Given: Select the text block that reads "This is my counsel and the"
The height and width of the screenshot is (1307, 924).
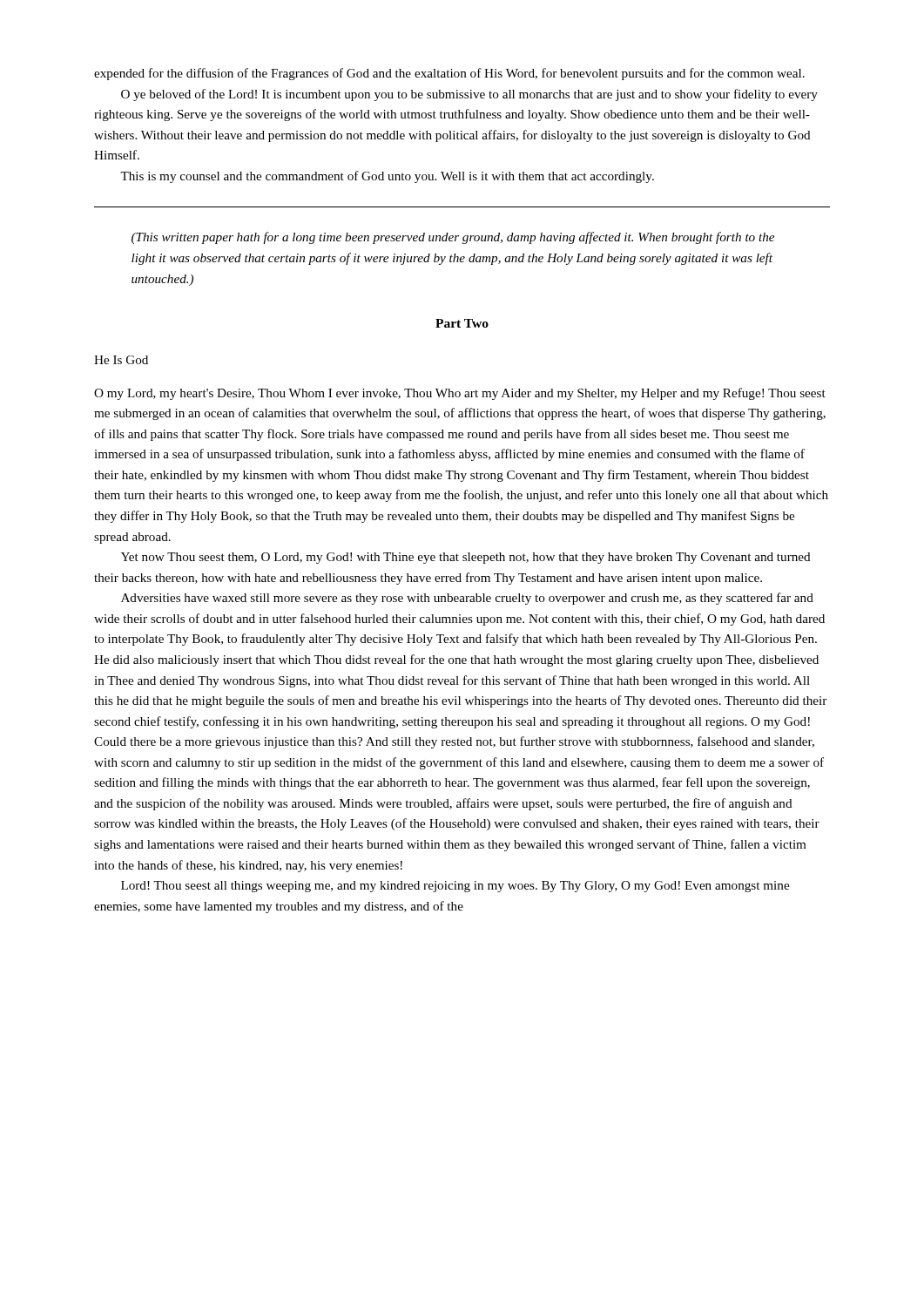Looking at the screenshot, I should [462, 176].
